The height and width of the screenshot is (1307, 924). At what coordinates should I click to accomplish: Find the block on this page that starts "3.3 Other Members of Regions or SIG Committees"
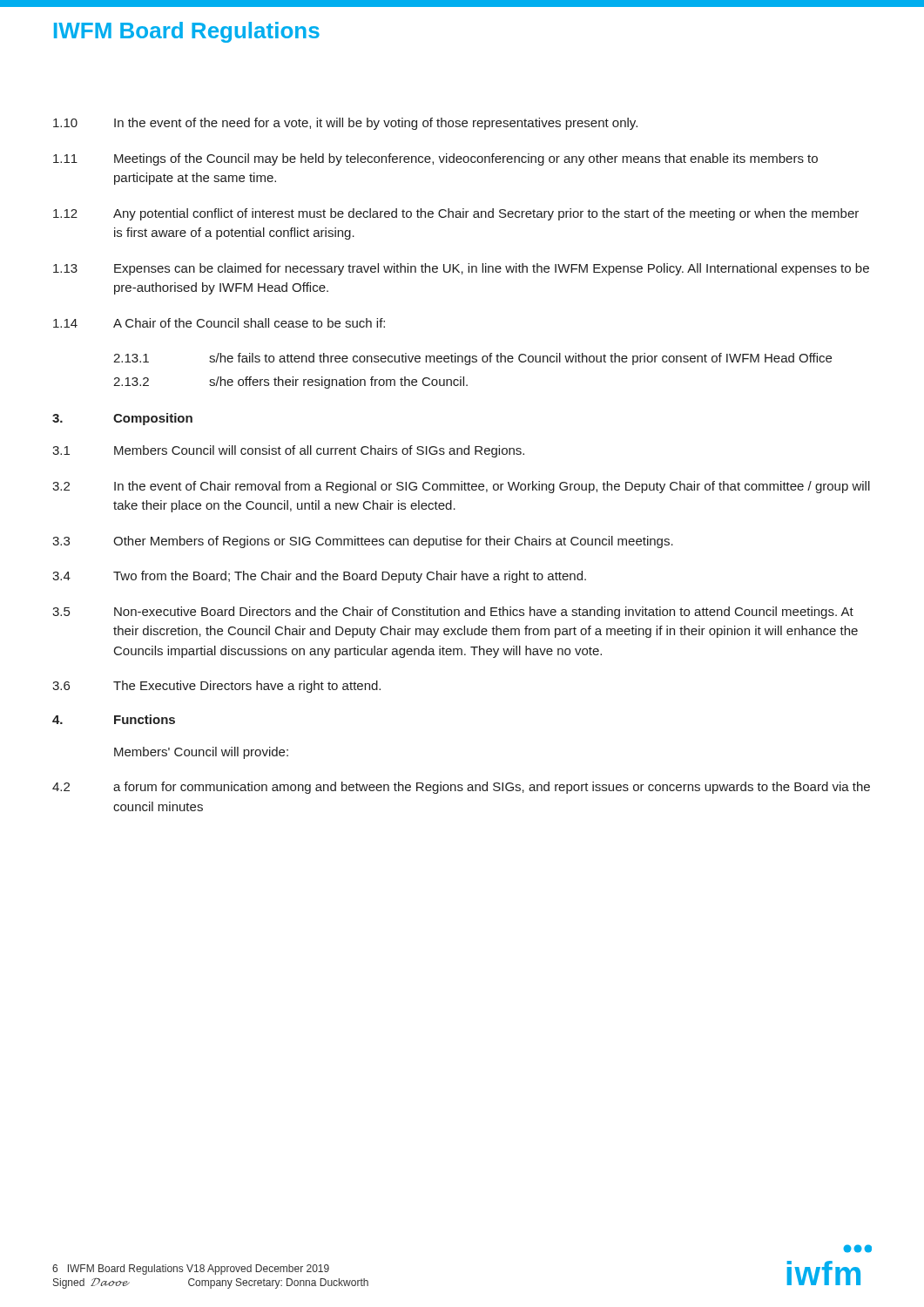pos(462,541)
